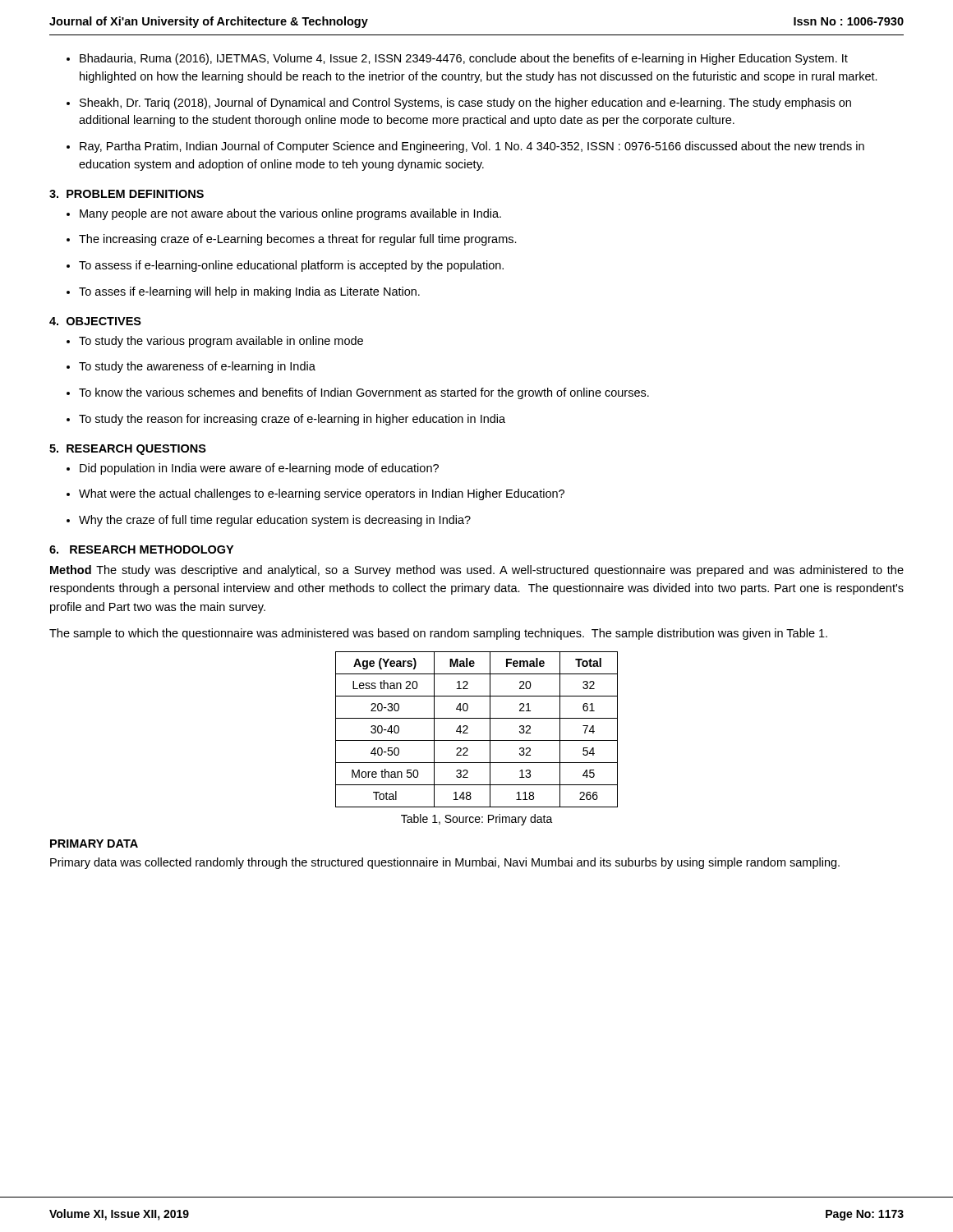Click the passage that begins "To study the various"
Viewport: 953px width, 1232px height.
(215, 342)
